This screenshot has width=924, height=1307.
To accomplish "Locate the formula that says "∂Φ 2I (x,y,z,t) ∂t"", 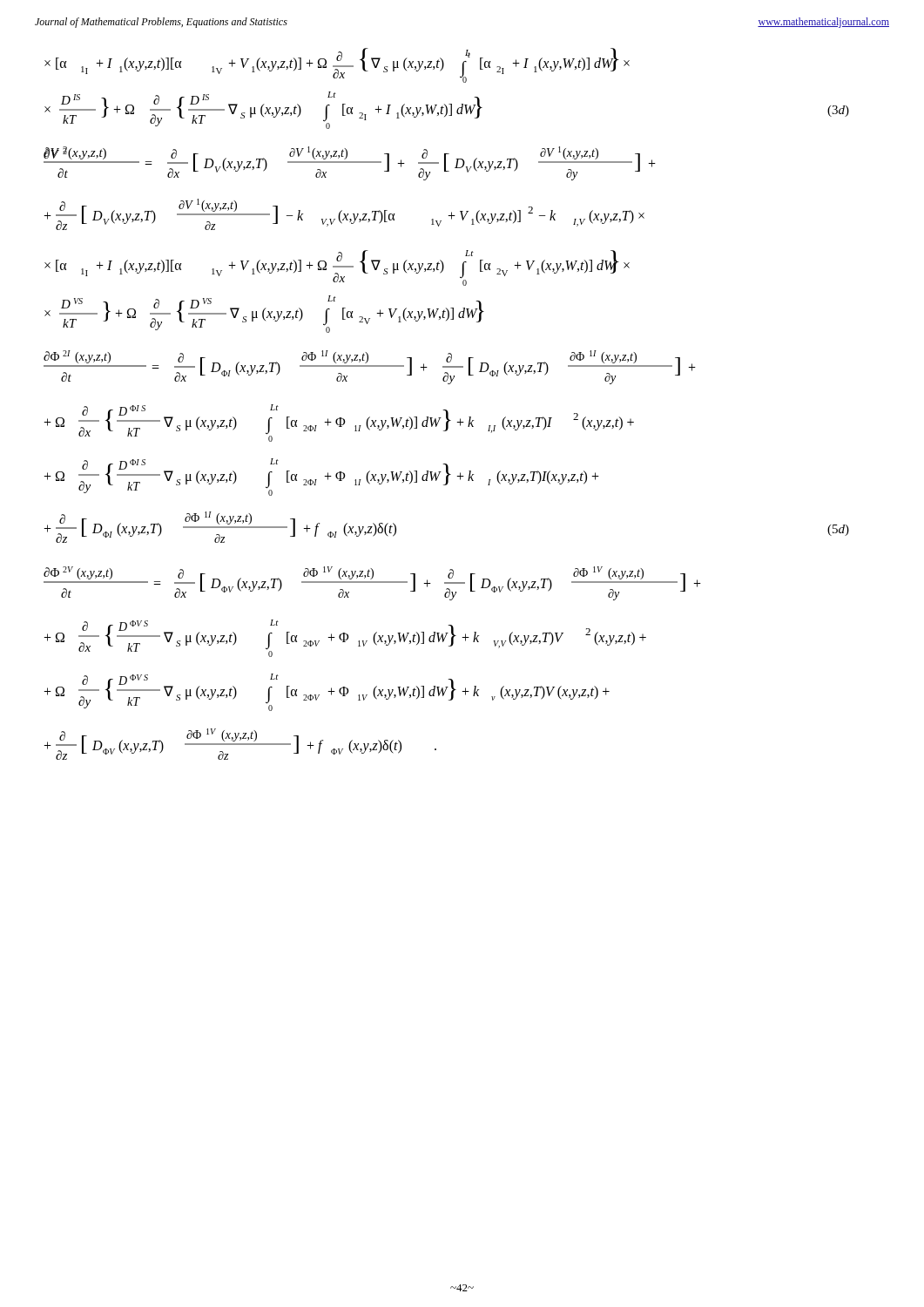I will (462, 369).
